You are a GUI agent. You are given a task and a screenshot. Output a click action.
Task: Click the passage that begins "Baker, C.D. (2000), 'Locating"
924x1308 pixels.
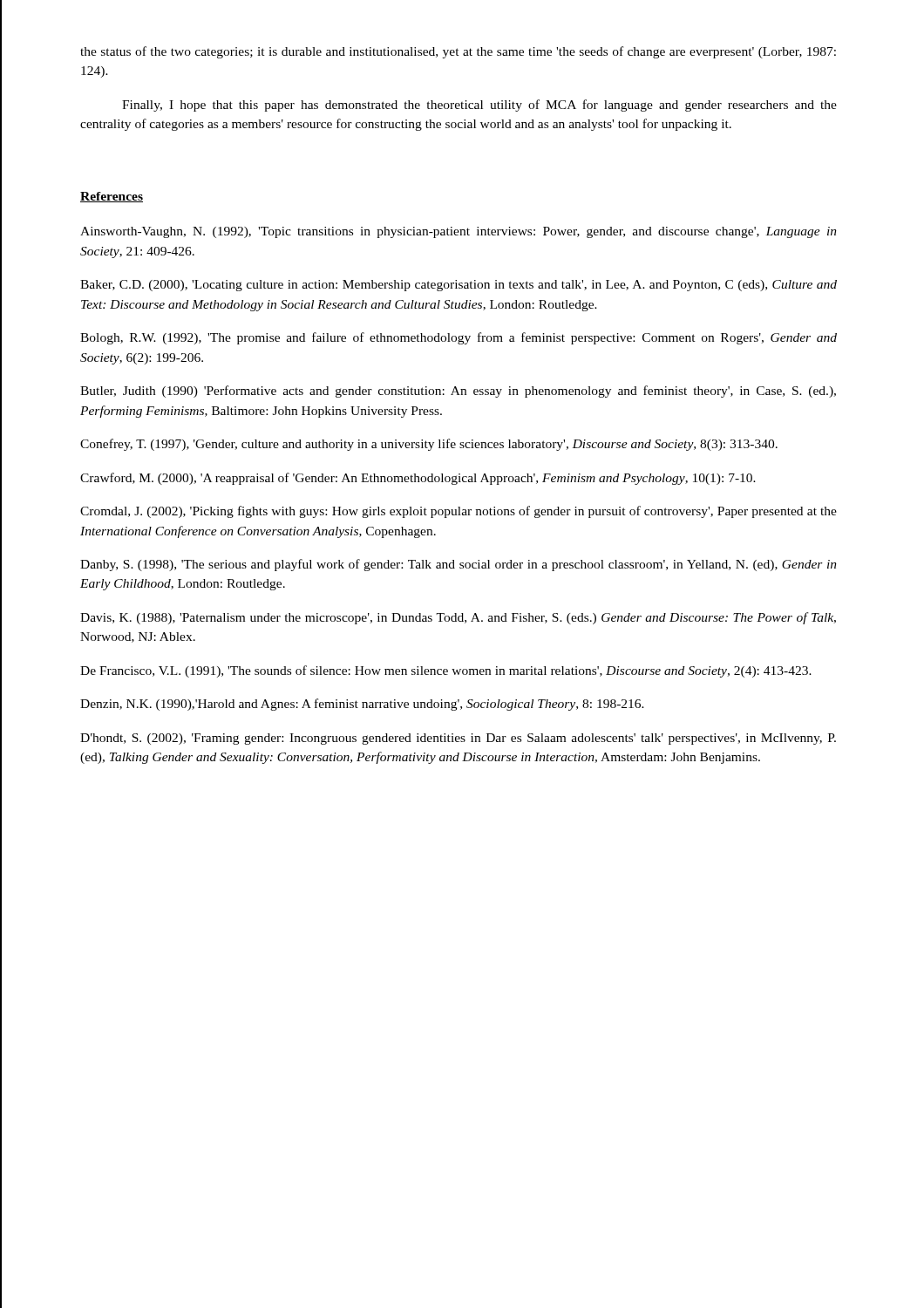click(x=459, y=294)
